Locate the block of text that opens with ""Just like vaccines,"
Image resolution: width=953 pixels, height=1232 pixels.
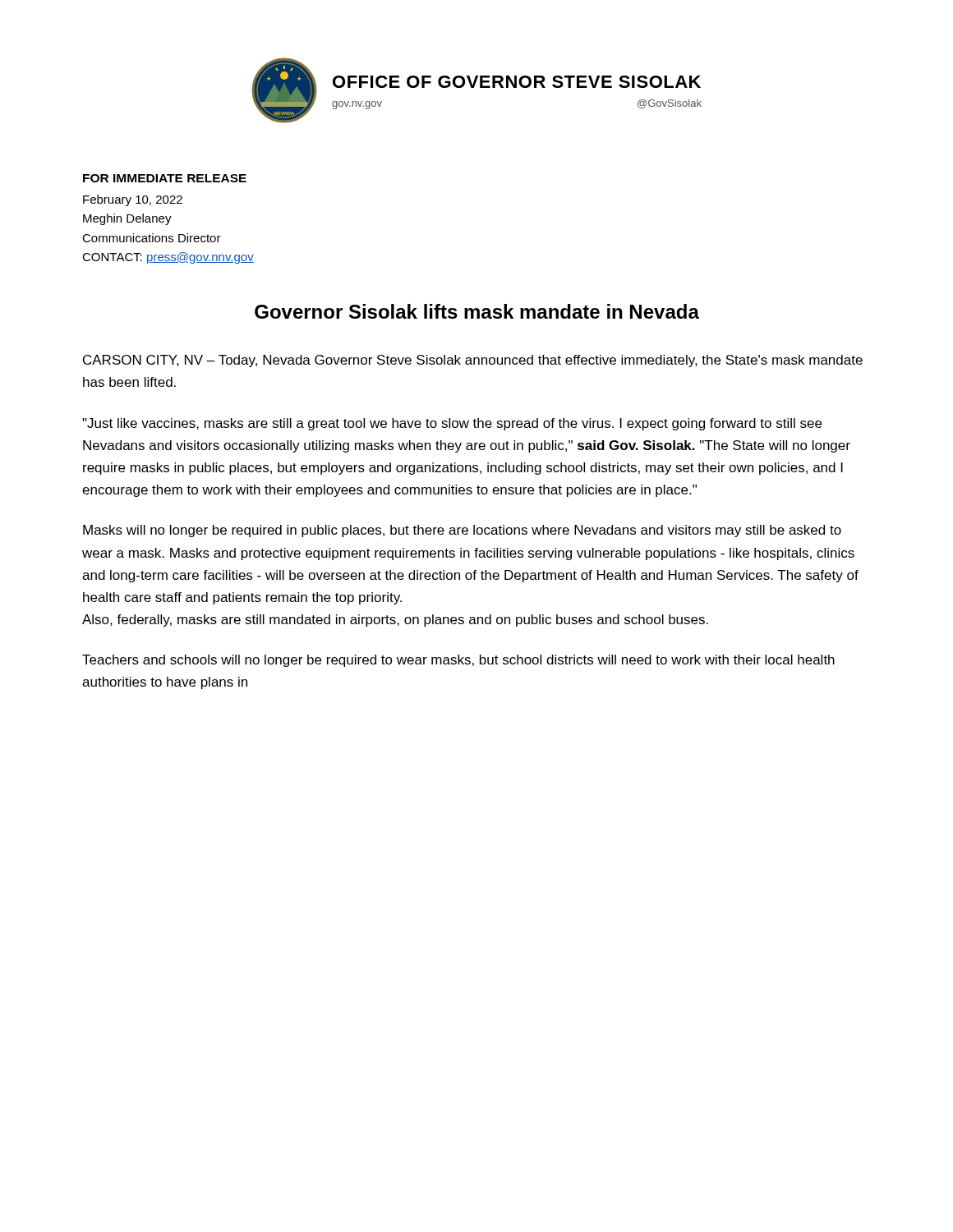466,457
